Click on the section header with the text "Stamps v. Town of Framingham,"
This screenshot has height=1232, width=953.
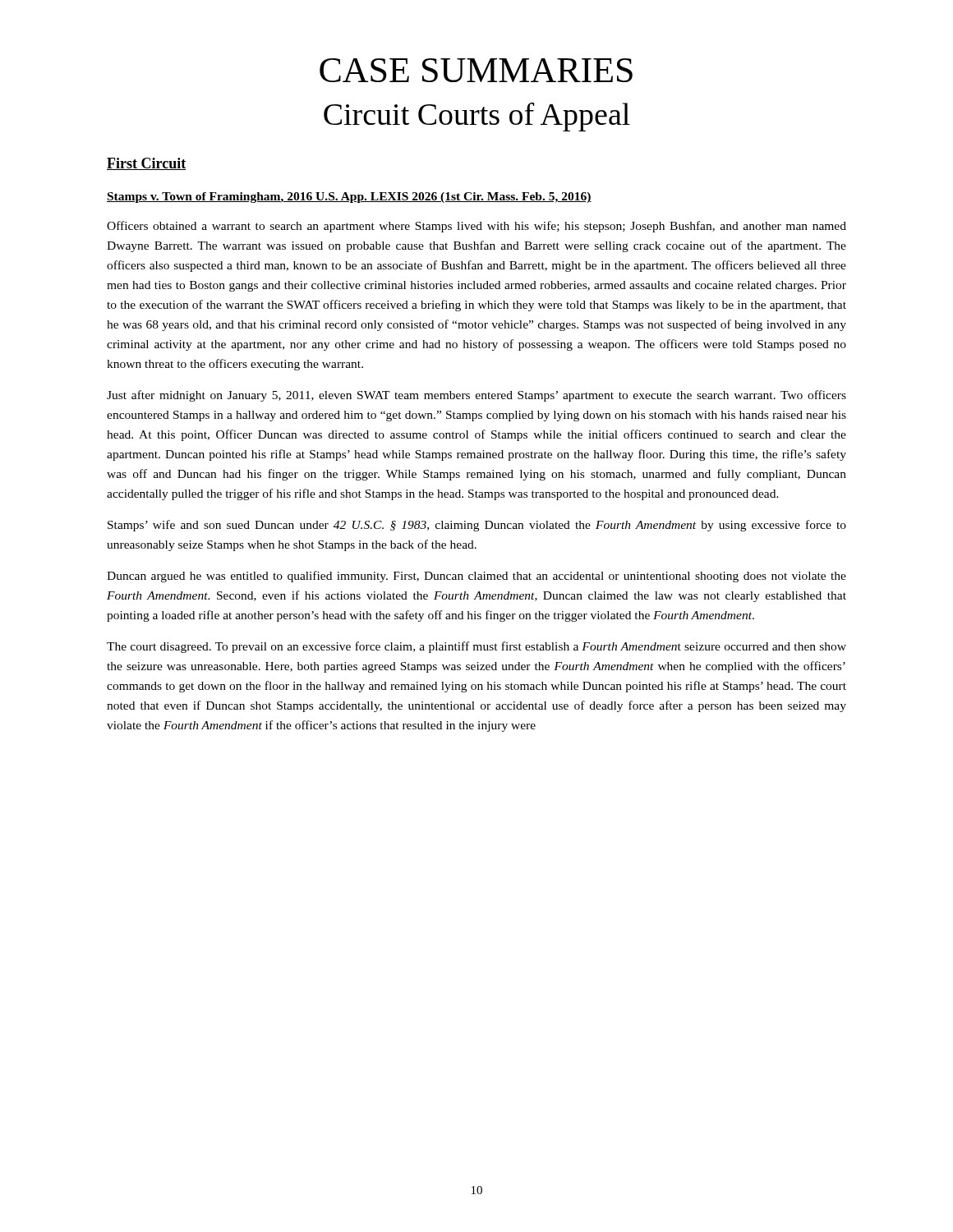[349, 196]
